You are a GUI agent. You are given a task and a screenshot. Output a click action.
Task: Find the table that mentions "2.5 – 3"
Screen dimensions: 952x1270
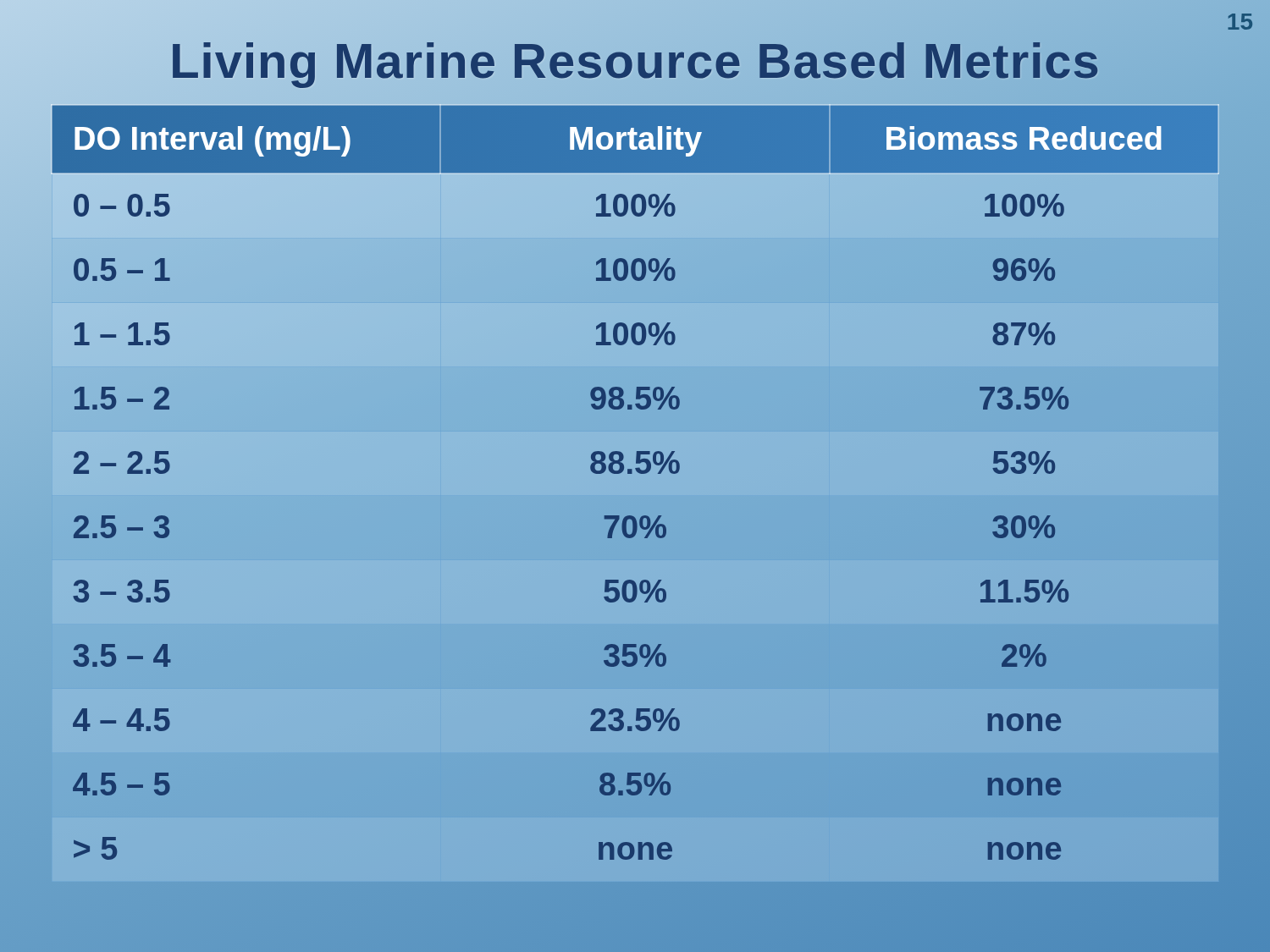point(635,493)
